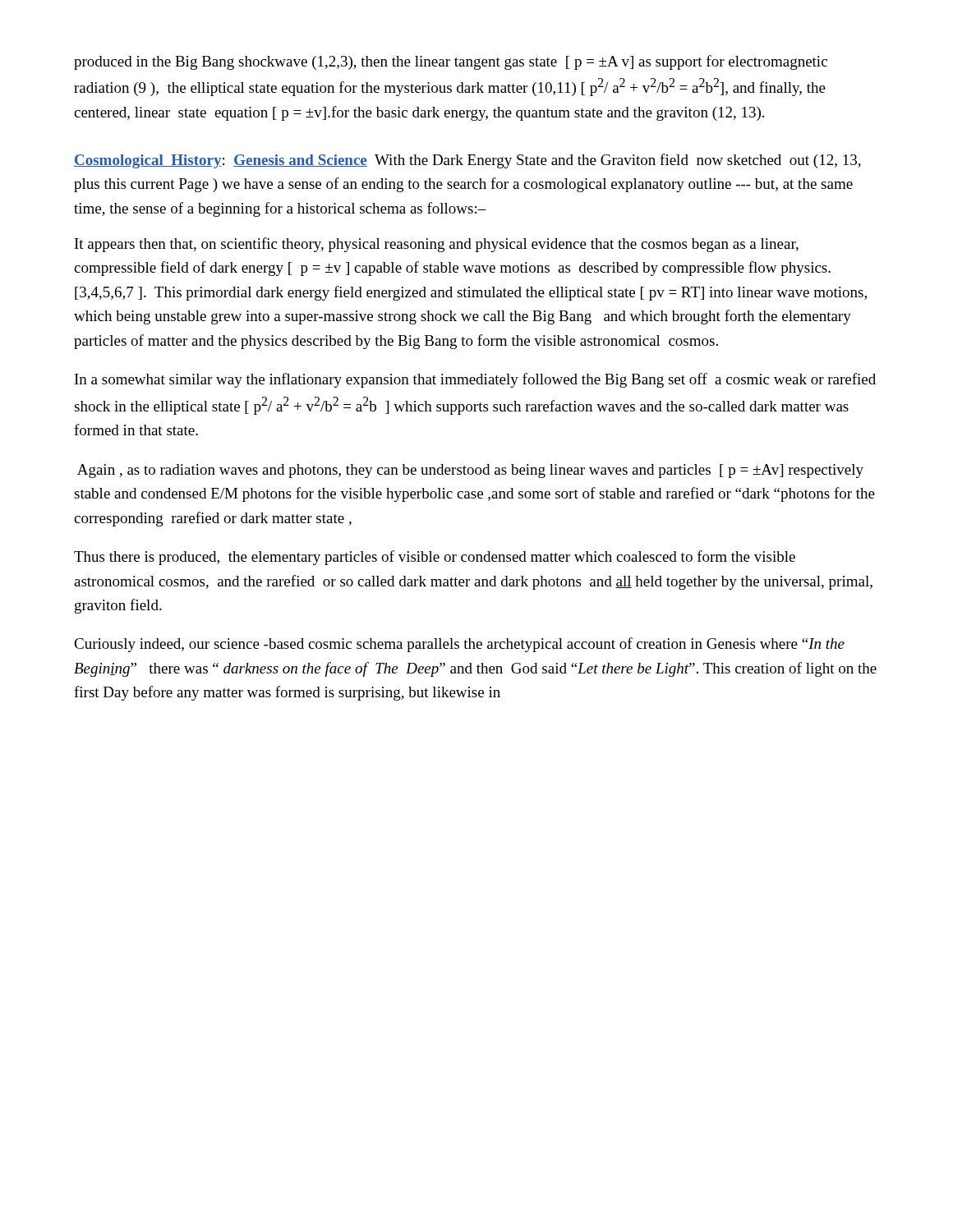The height and width of the screenshot is (1232, 953).
Task: Find the text block with the text "It appears then that,"
Action: 471,292
